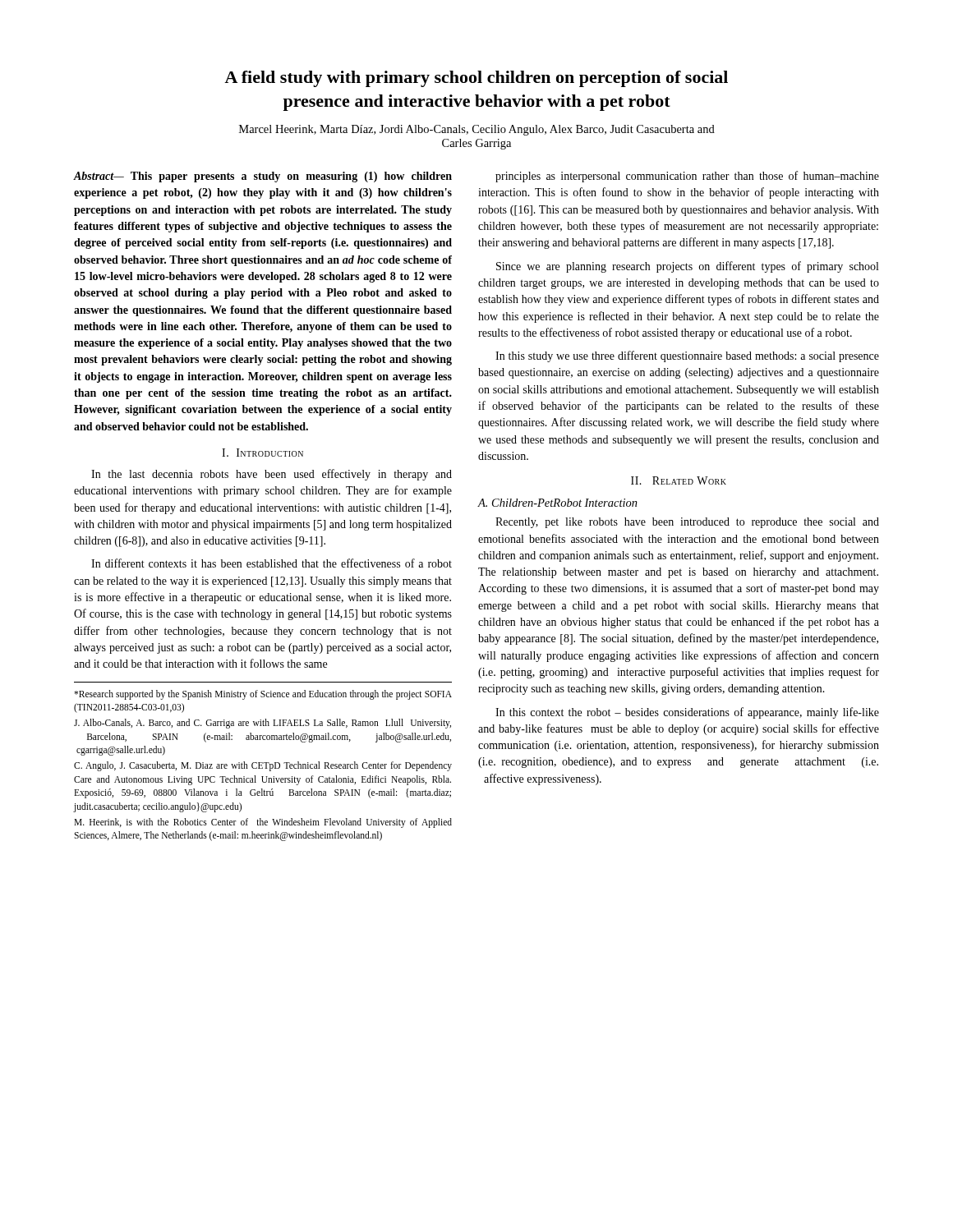The image size is (953, 1232).
Task: Locate the text block that reads "Marcel Heerink, Marta Díaz, Jordi Albo-Canals, Cecilio"
Action: (476, 136)
